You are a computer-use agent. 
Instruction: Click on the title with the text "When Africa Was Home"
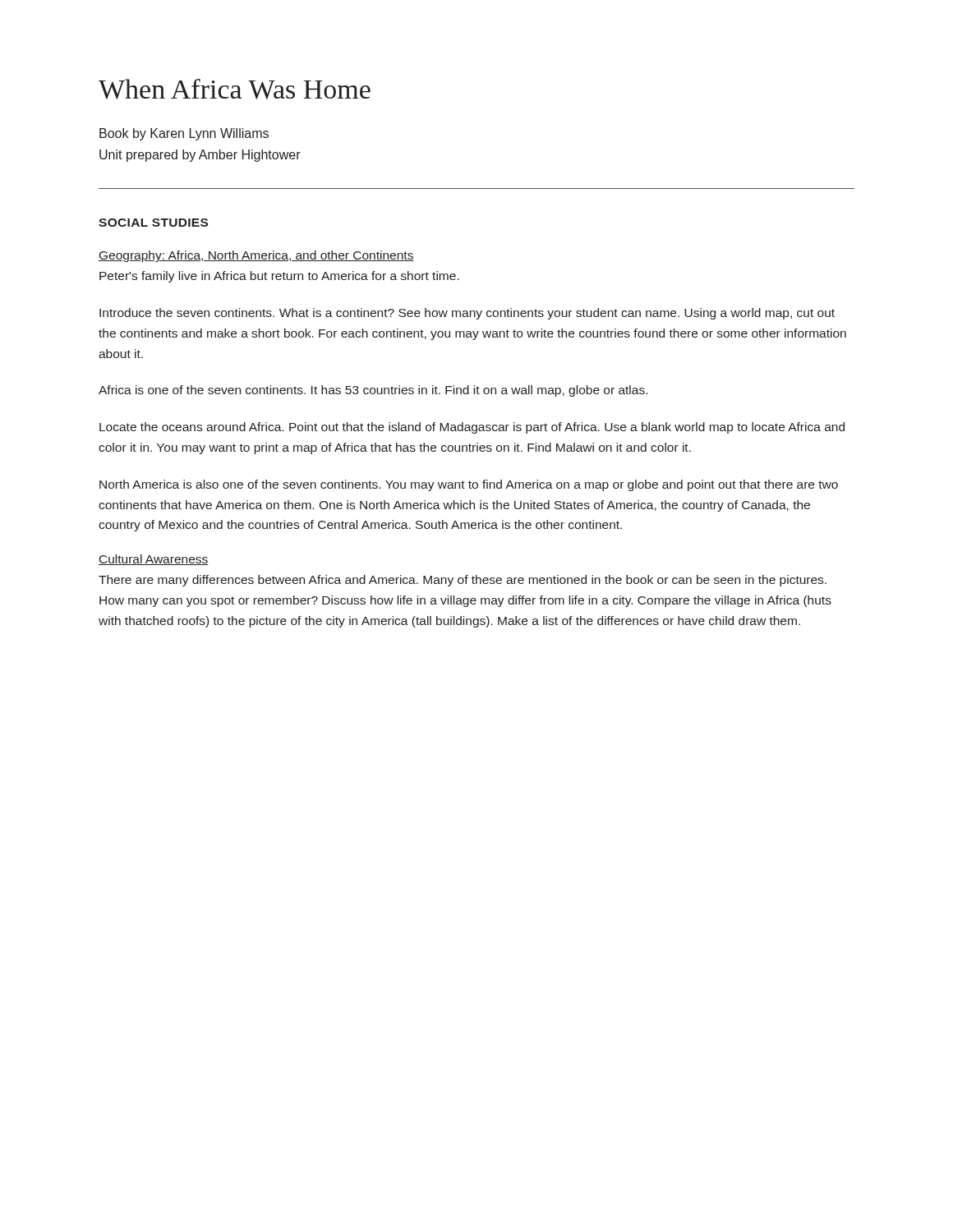pos(235,89)
